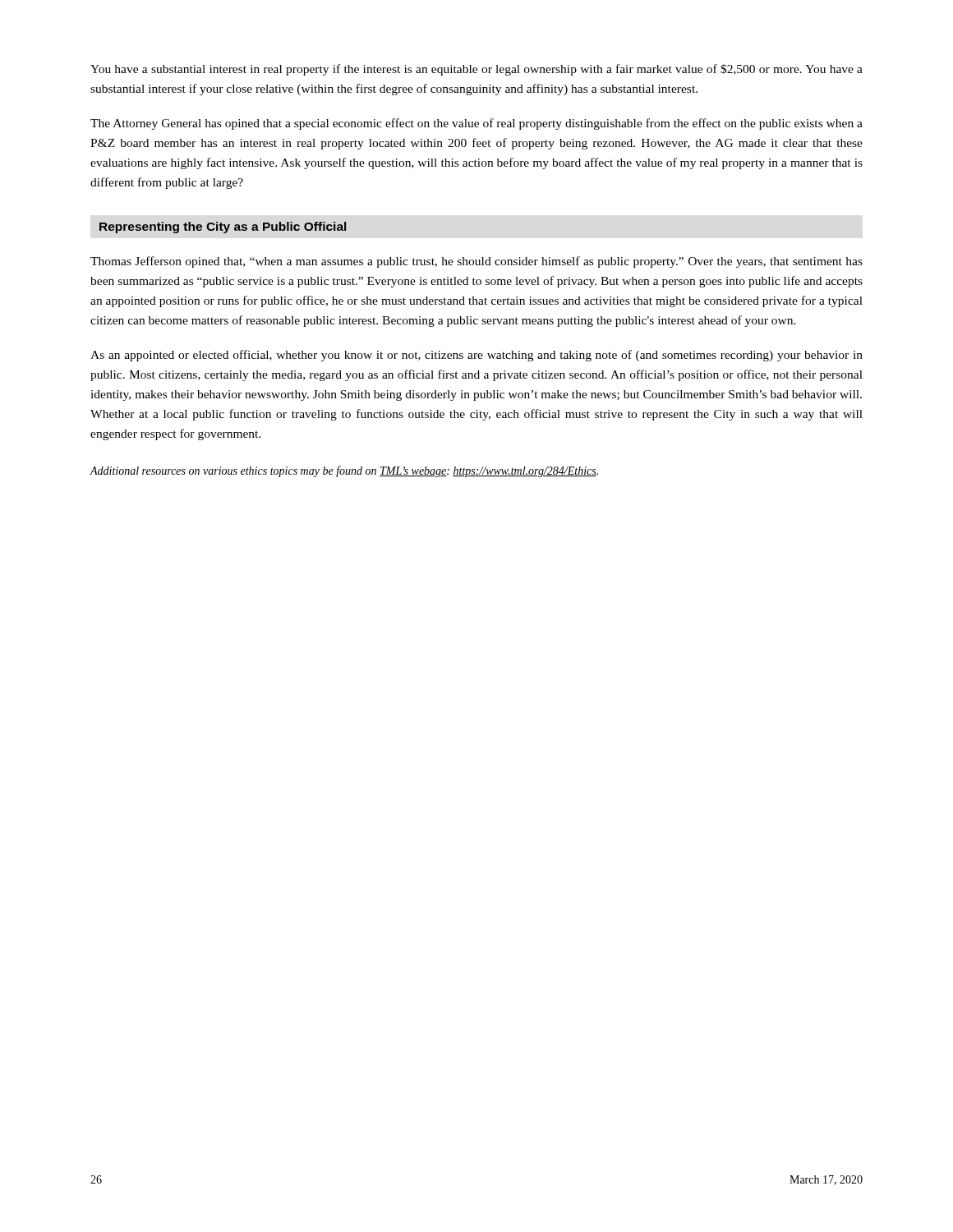Screen dimensions: 1232x953
Task: Click the passage that begins "Additional resources on various ethics topics"
Action: coord(345,471)
